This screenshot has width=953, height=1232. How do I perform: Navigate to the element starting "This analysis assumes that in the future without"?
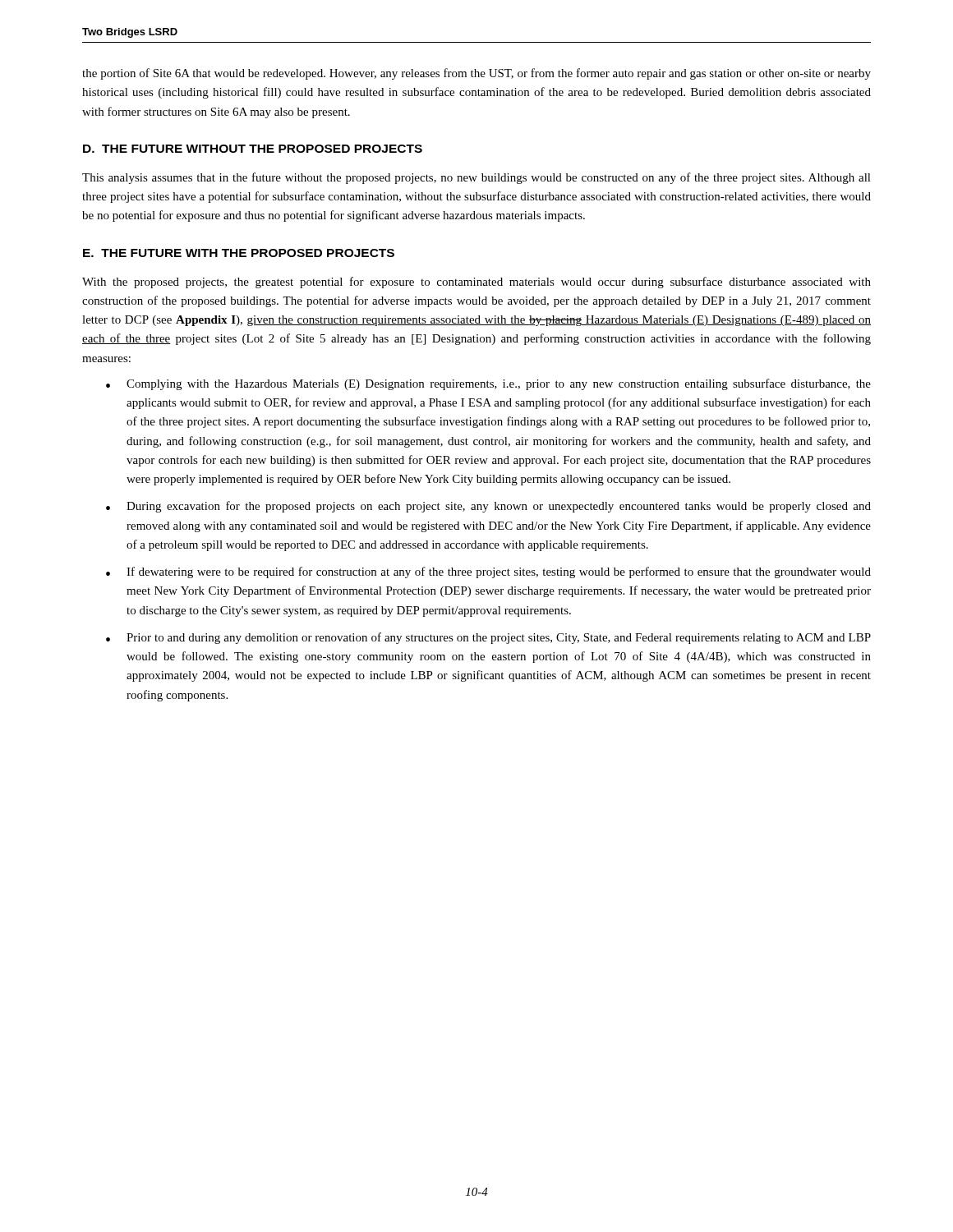(476, 197)
